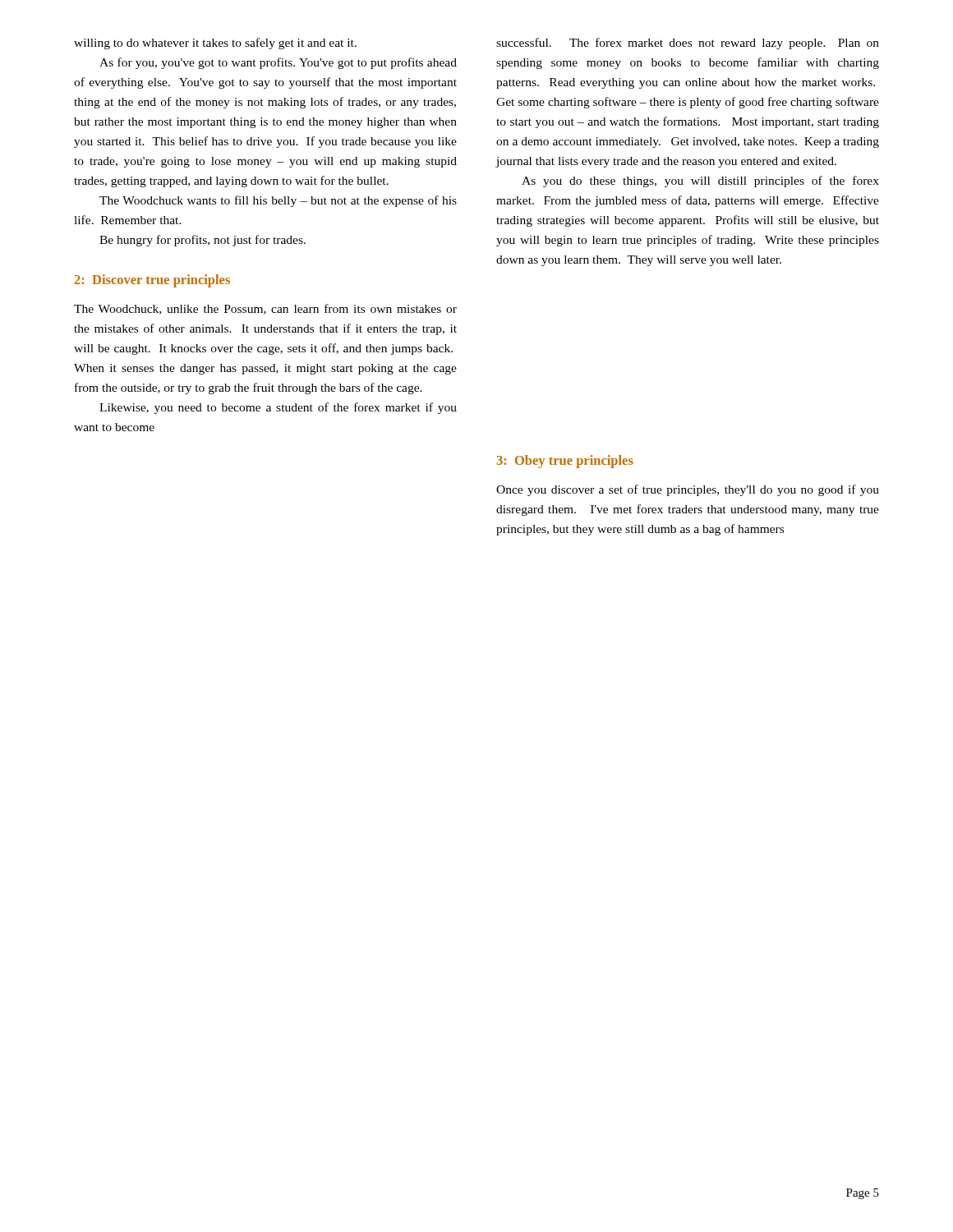The width and height of the screenshot is (953, 1232).
Task: Click the passage that begins "As you do these"
Action: coord(688,220)
